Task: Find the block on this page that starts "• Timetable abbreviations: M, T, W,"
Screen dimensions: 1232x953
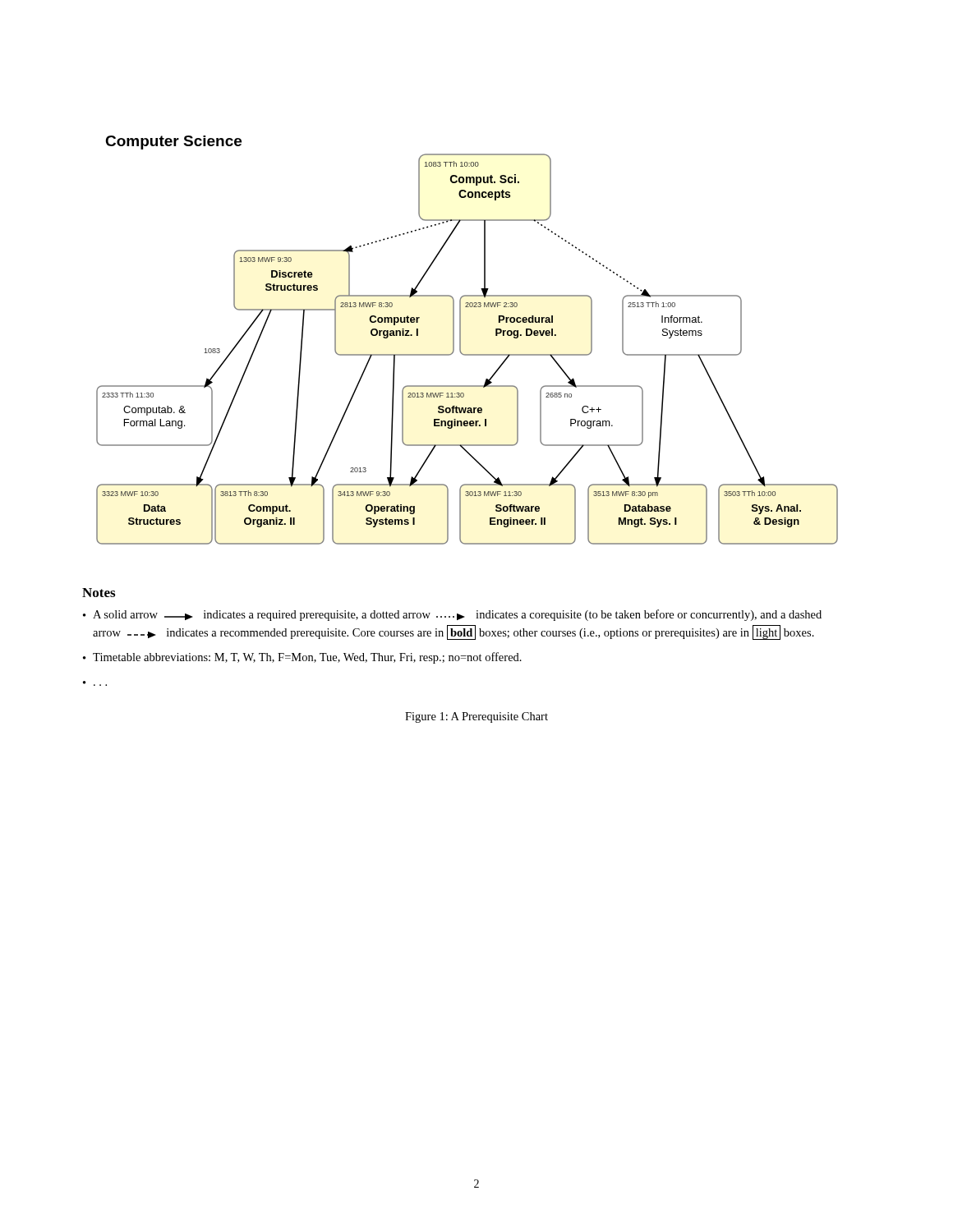Action: pos(460,658)
